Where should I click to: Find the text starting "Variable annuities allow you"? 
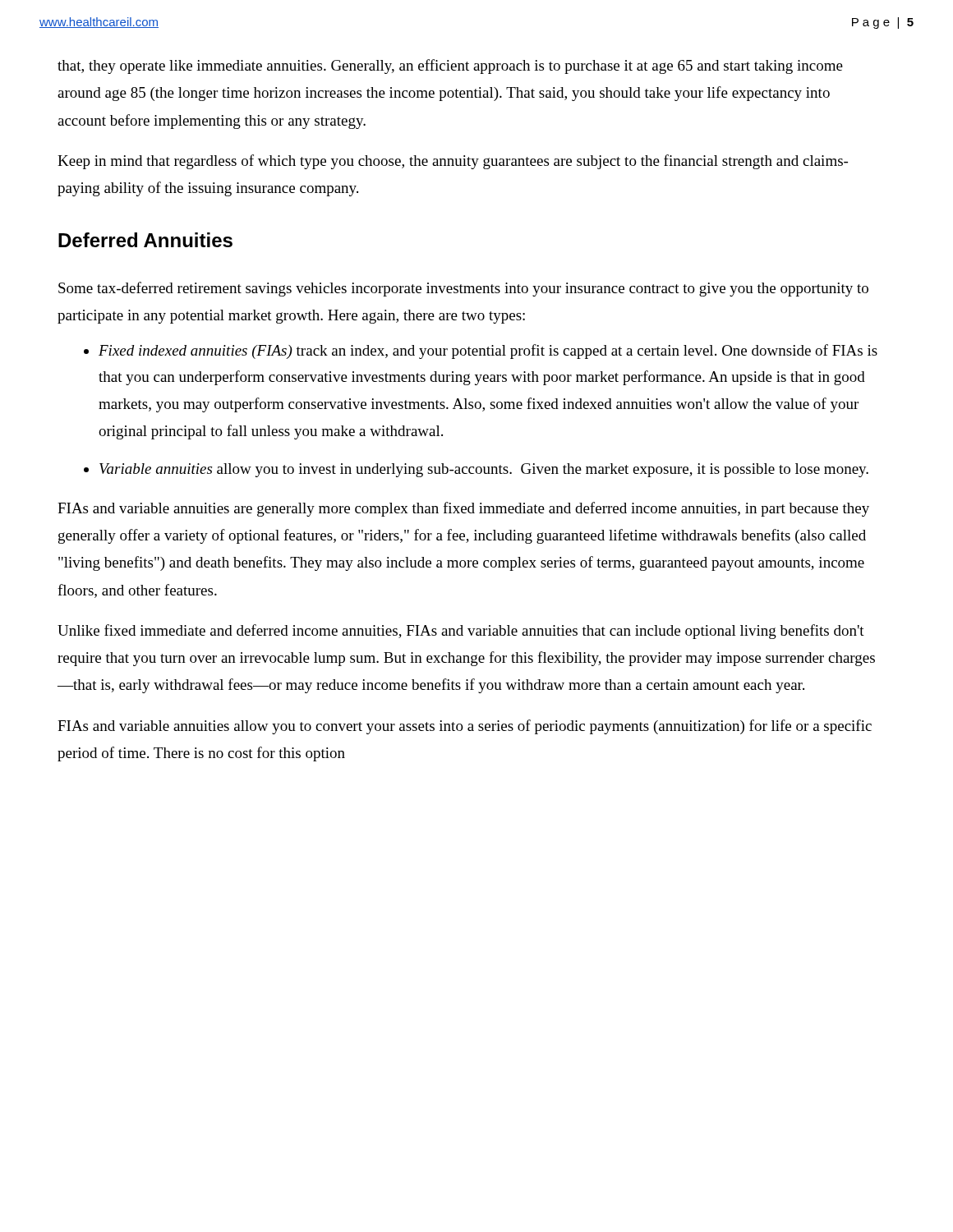(484, 469)
